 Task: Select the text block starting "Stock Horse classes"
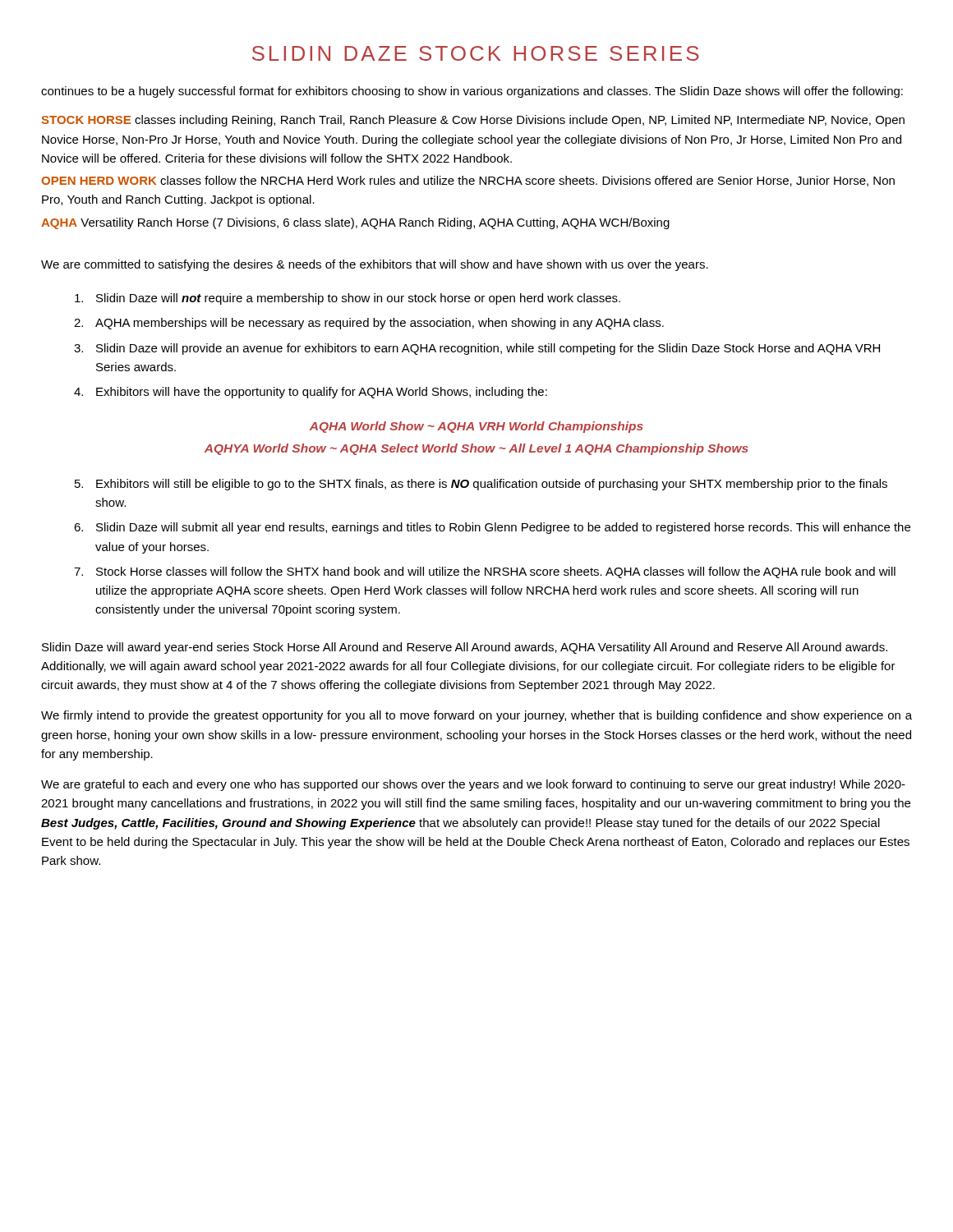click(x=496, y=590)
